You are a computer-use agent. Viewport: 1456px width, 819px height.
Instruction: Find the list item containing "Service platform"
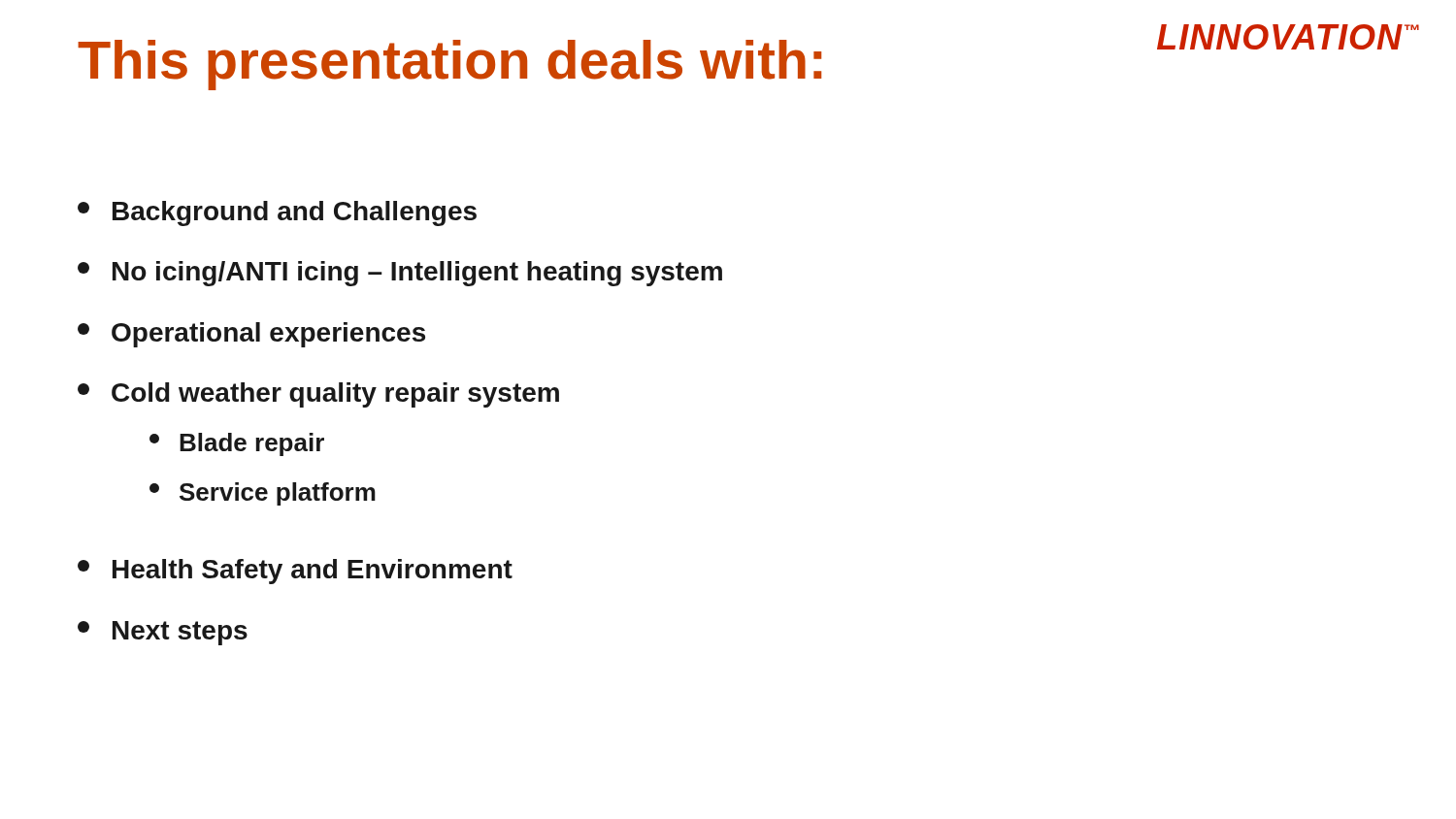[263, 493]
